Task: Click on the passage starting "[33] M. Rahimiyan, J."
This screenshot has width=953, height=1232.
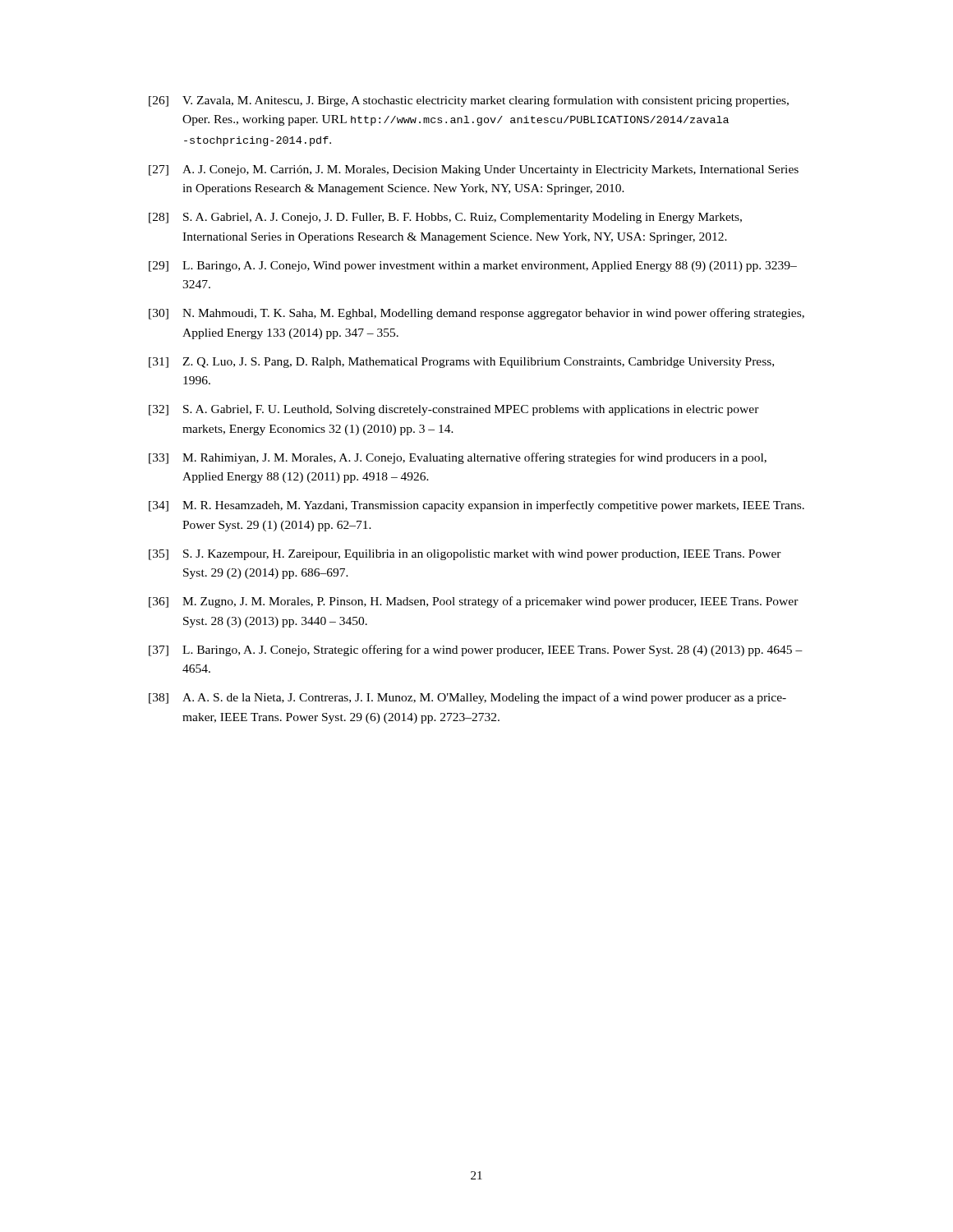Action: point(476,467)
